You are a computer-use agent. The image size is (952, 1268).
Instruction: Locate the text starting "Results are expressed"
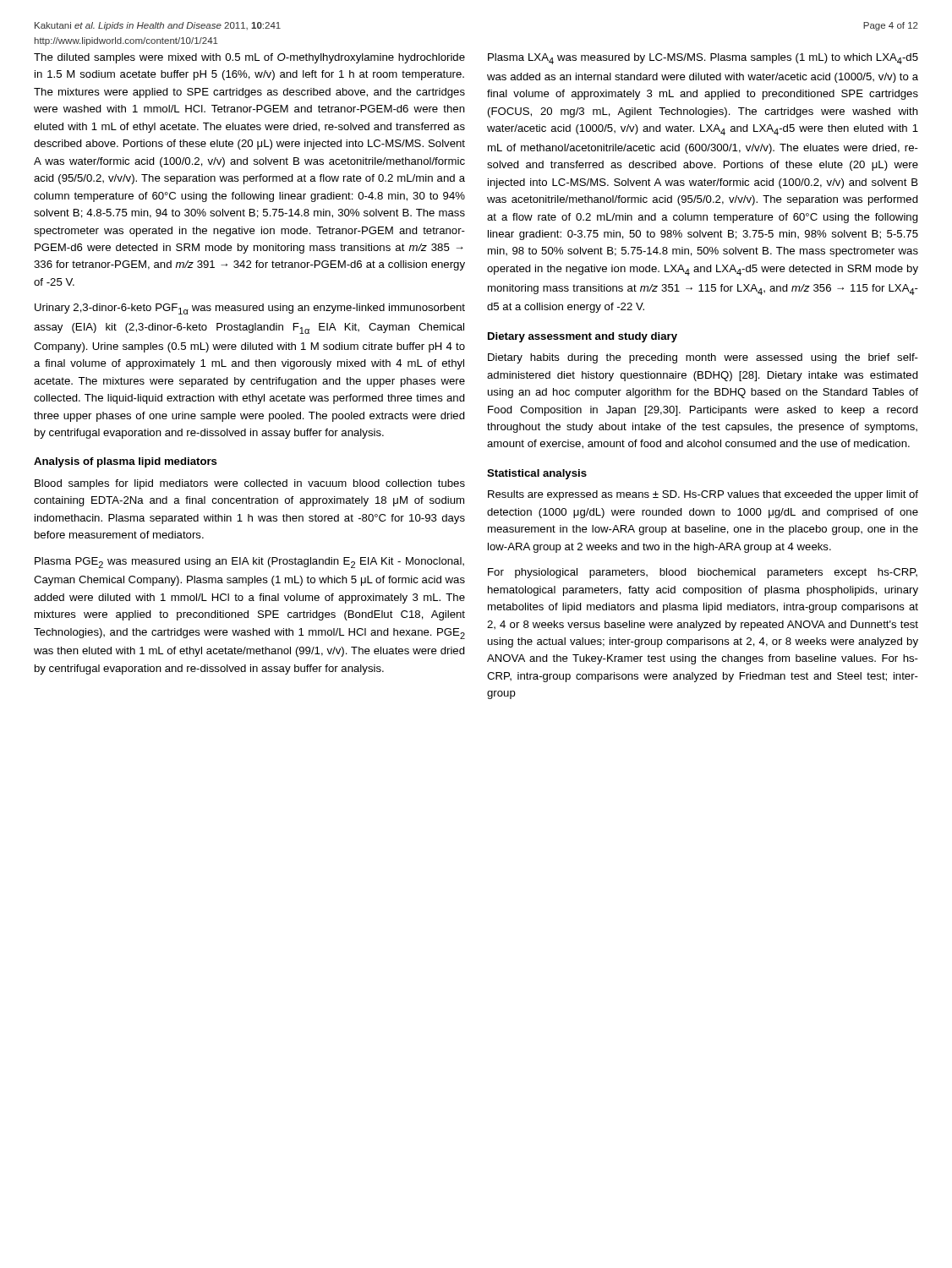pyautogui.click(x=703, y=521)
